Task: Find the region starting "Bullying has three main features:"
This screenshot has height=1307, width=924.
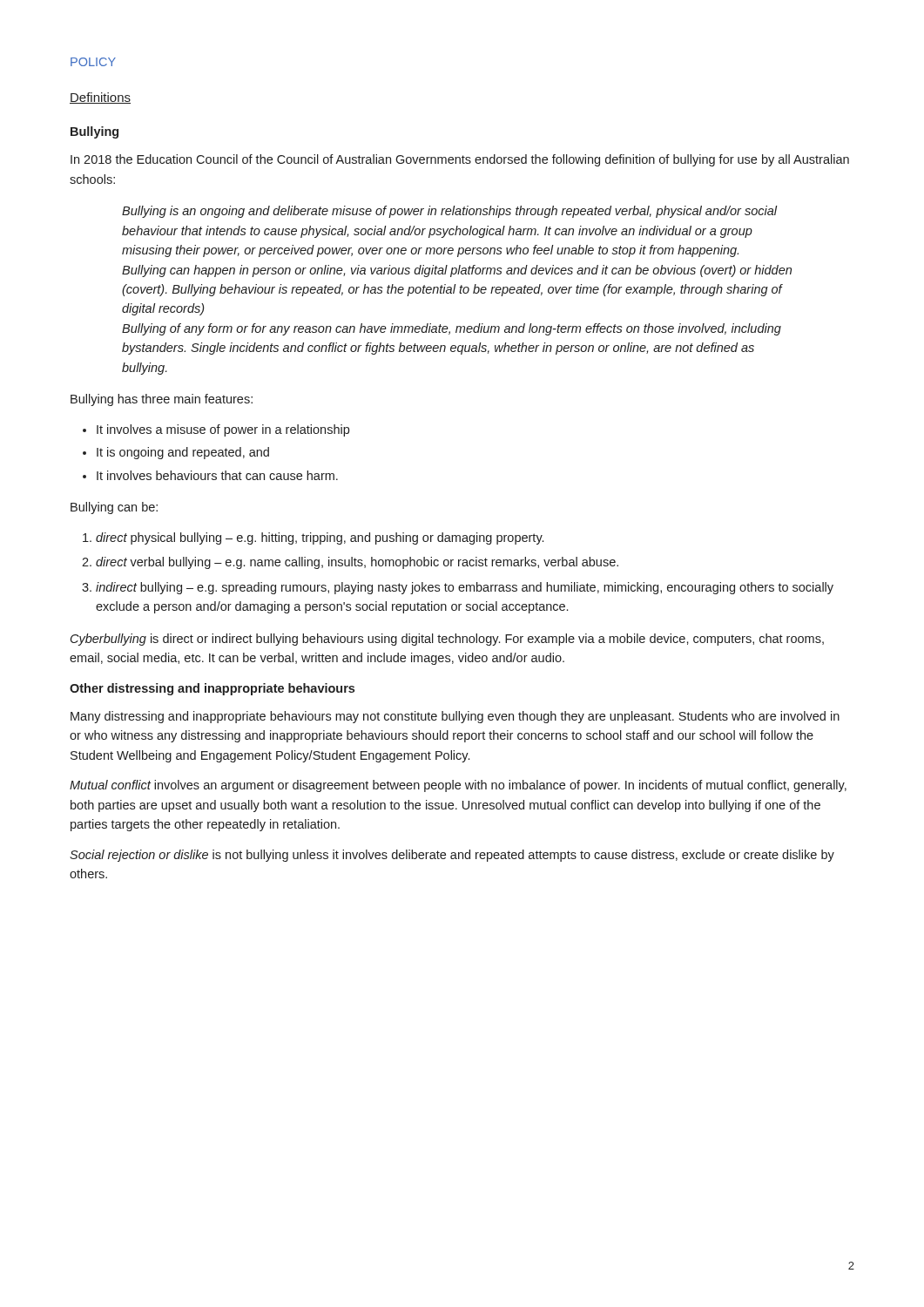Action: click(162, 400)
